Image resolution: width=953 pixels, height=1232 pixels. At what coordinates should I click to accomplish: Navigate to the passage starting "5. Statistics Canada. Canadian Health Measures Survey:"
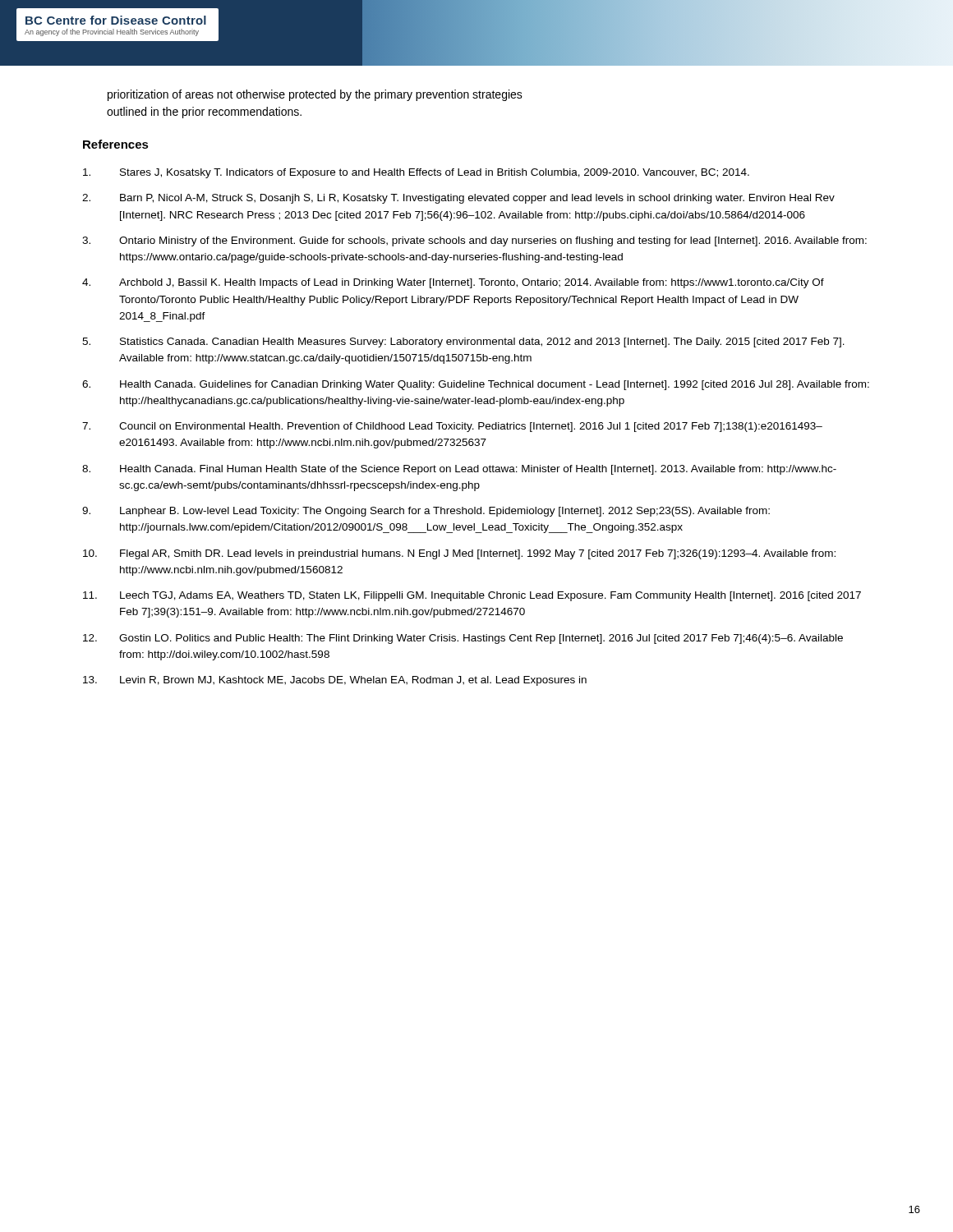(476, 350)
